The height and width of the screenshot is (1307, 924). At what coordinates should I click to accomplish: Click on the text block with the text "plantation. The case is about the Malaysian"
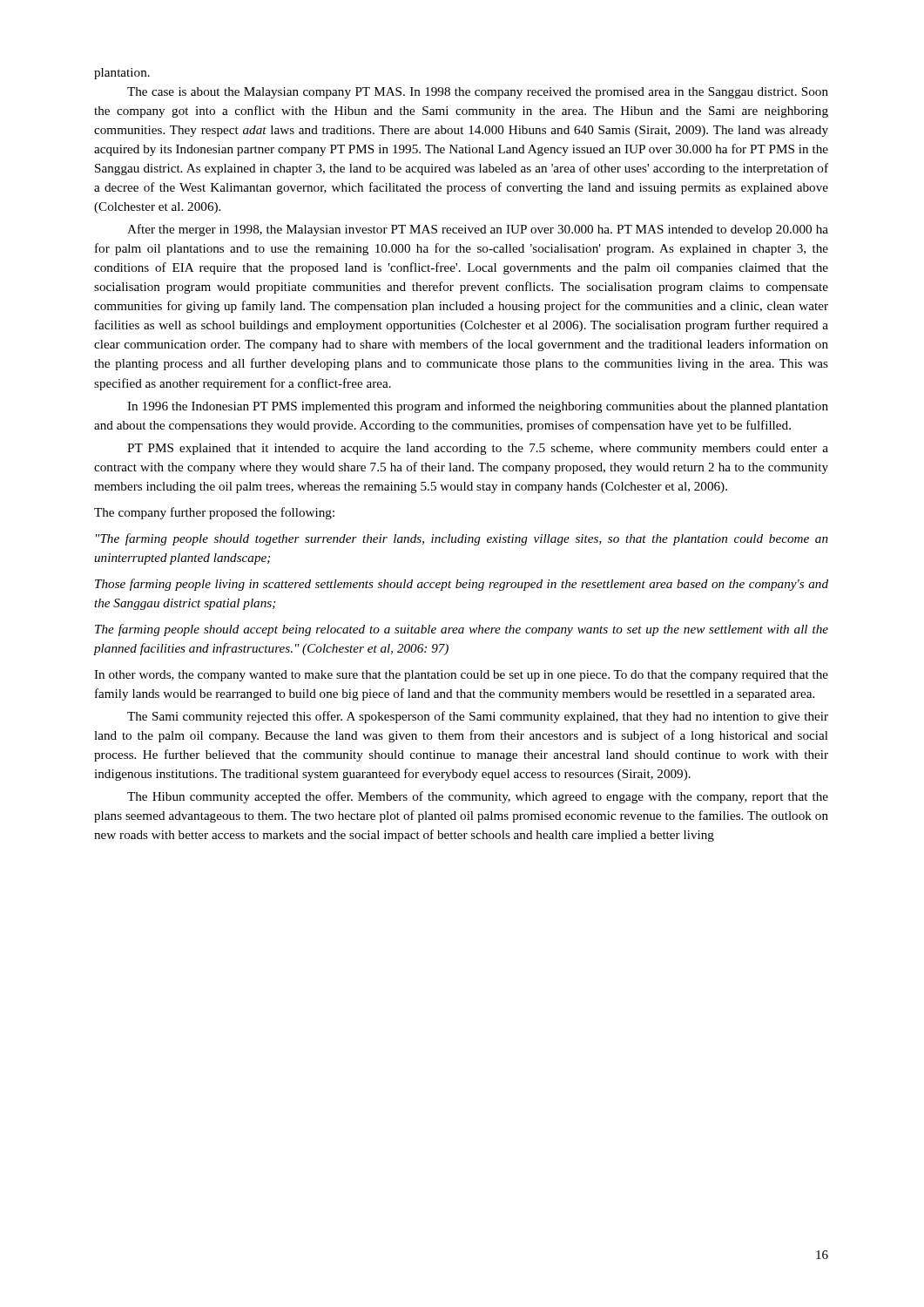click(x=461, y=279)
